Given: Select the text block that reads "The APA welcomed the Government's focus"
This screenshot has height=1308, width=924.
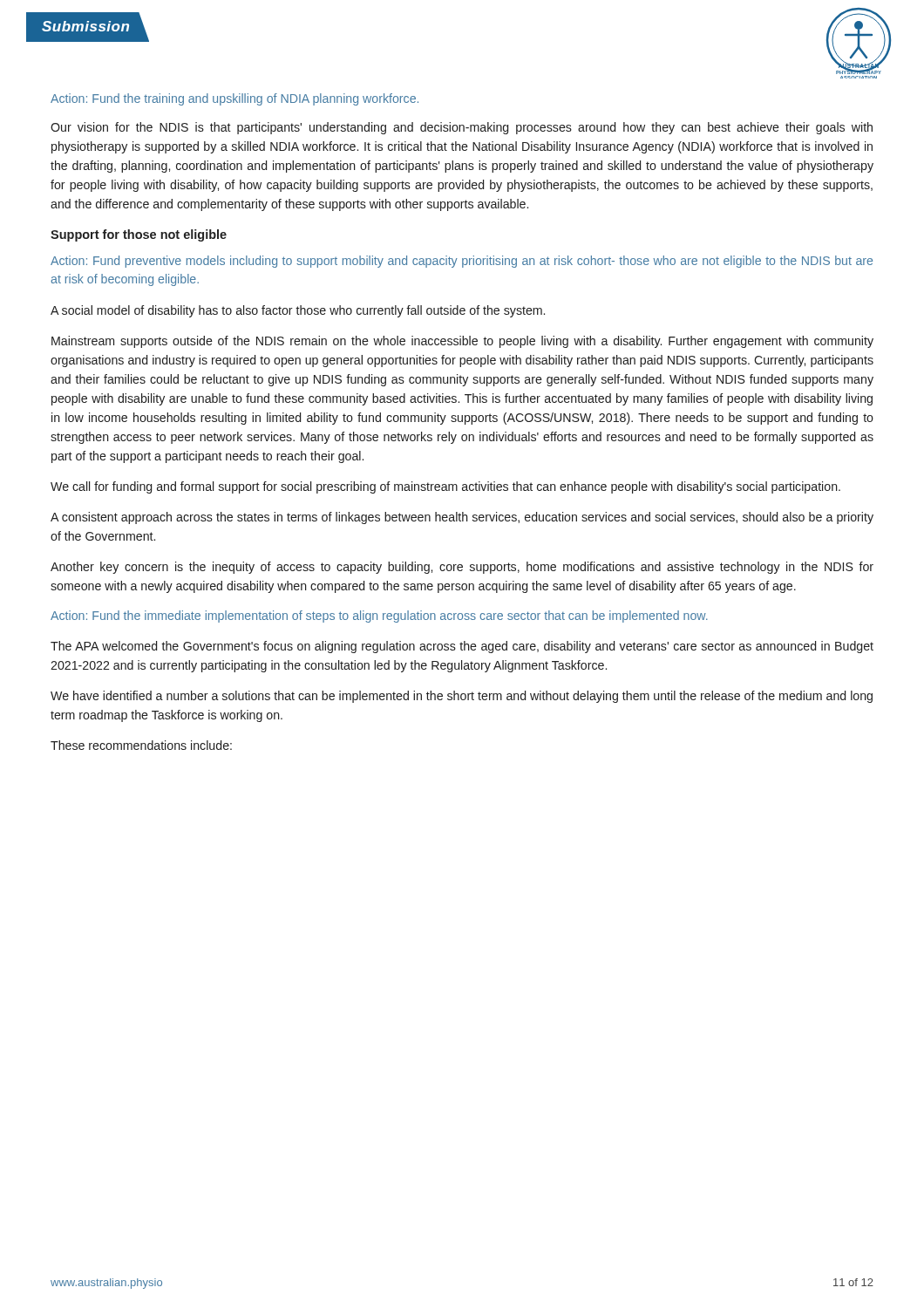Looking at the screenshot, I should (x=462, y=656).
